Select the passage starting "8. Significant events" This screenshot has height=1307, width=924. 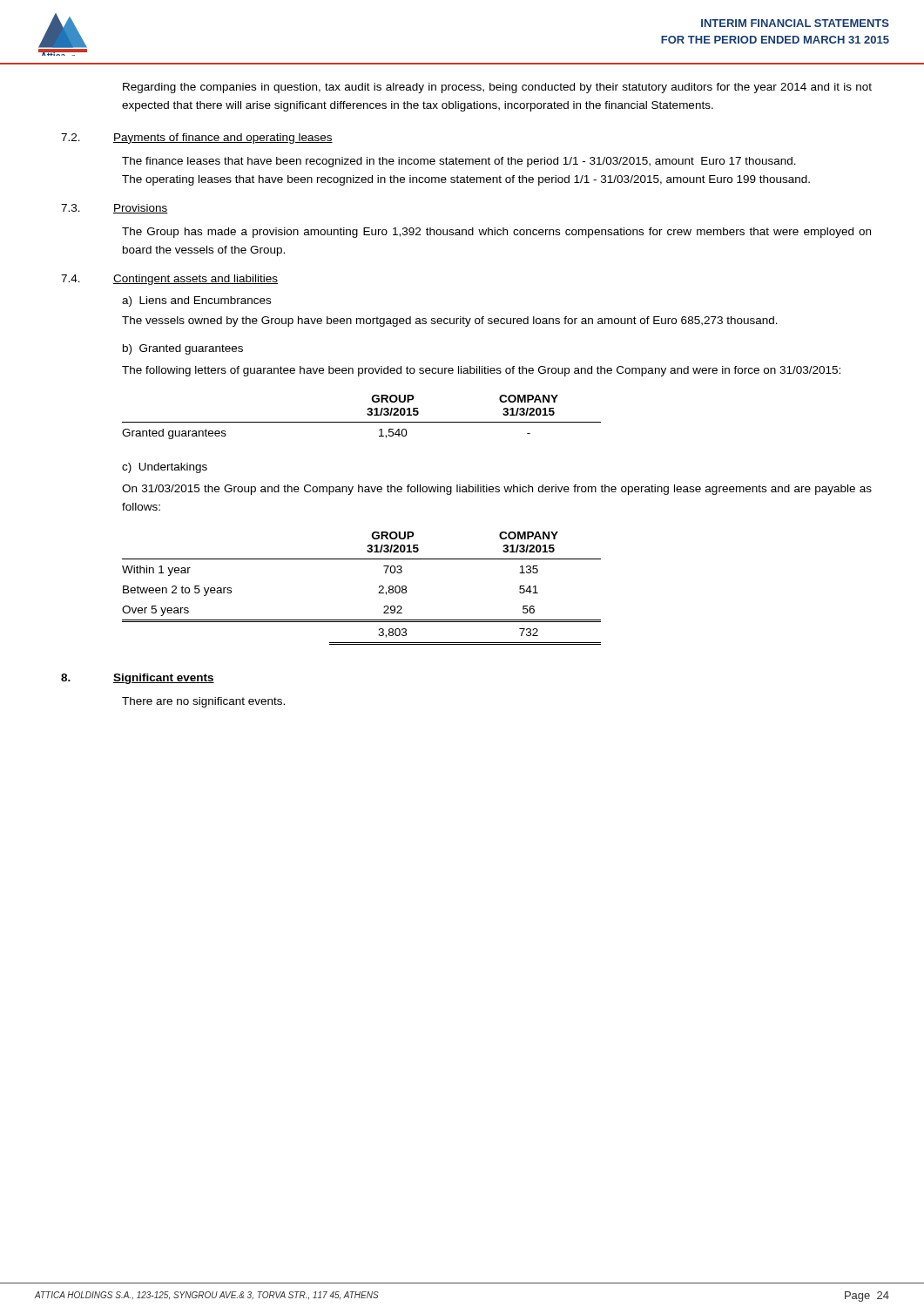(137, 678)
